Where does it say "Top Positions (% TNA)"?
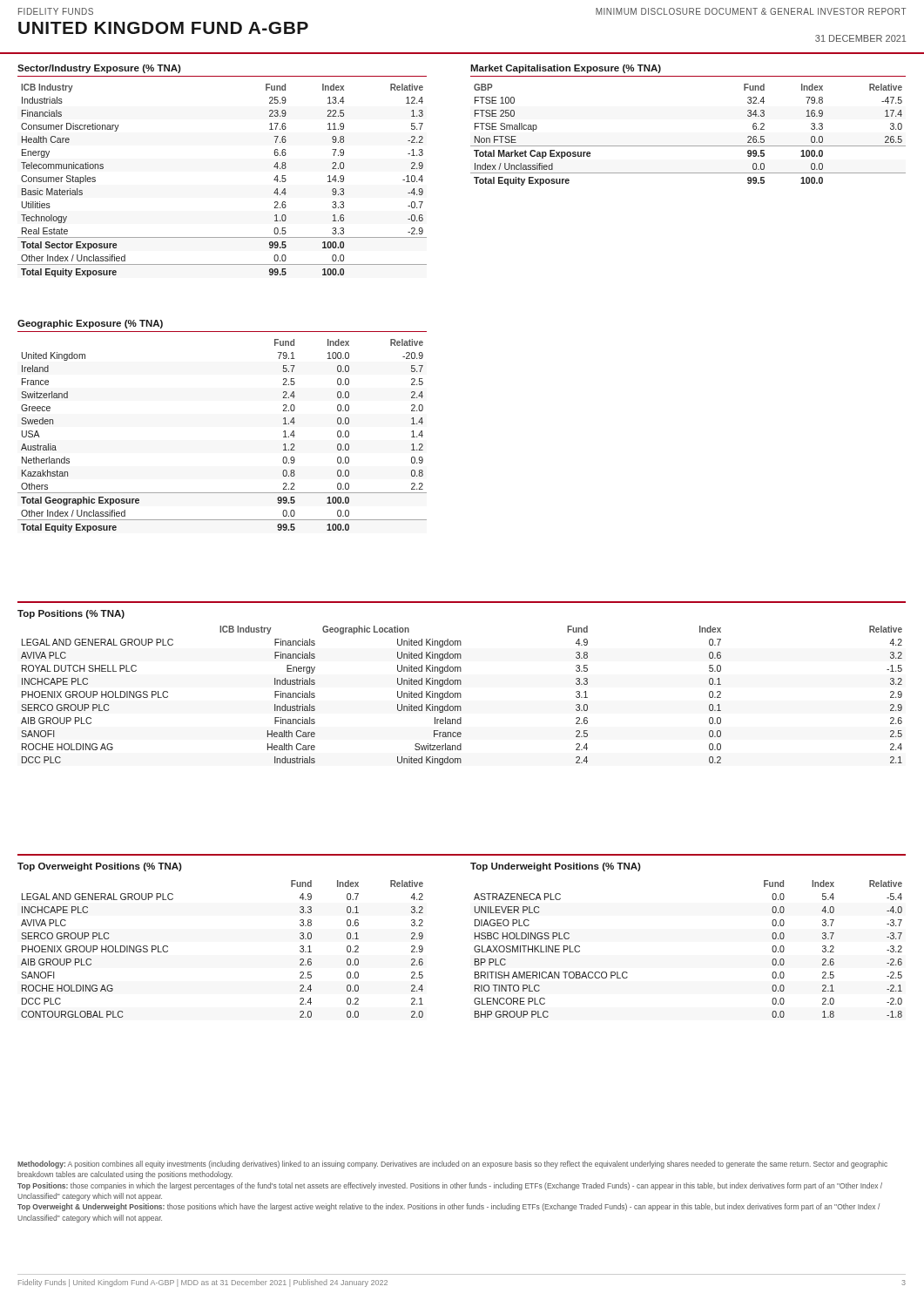Image resolution: width=924 pixels, height=1307 pixels. pos(71,614)
